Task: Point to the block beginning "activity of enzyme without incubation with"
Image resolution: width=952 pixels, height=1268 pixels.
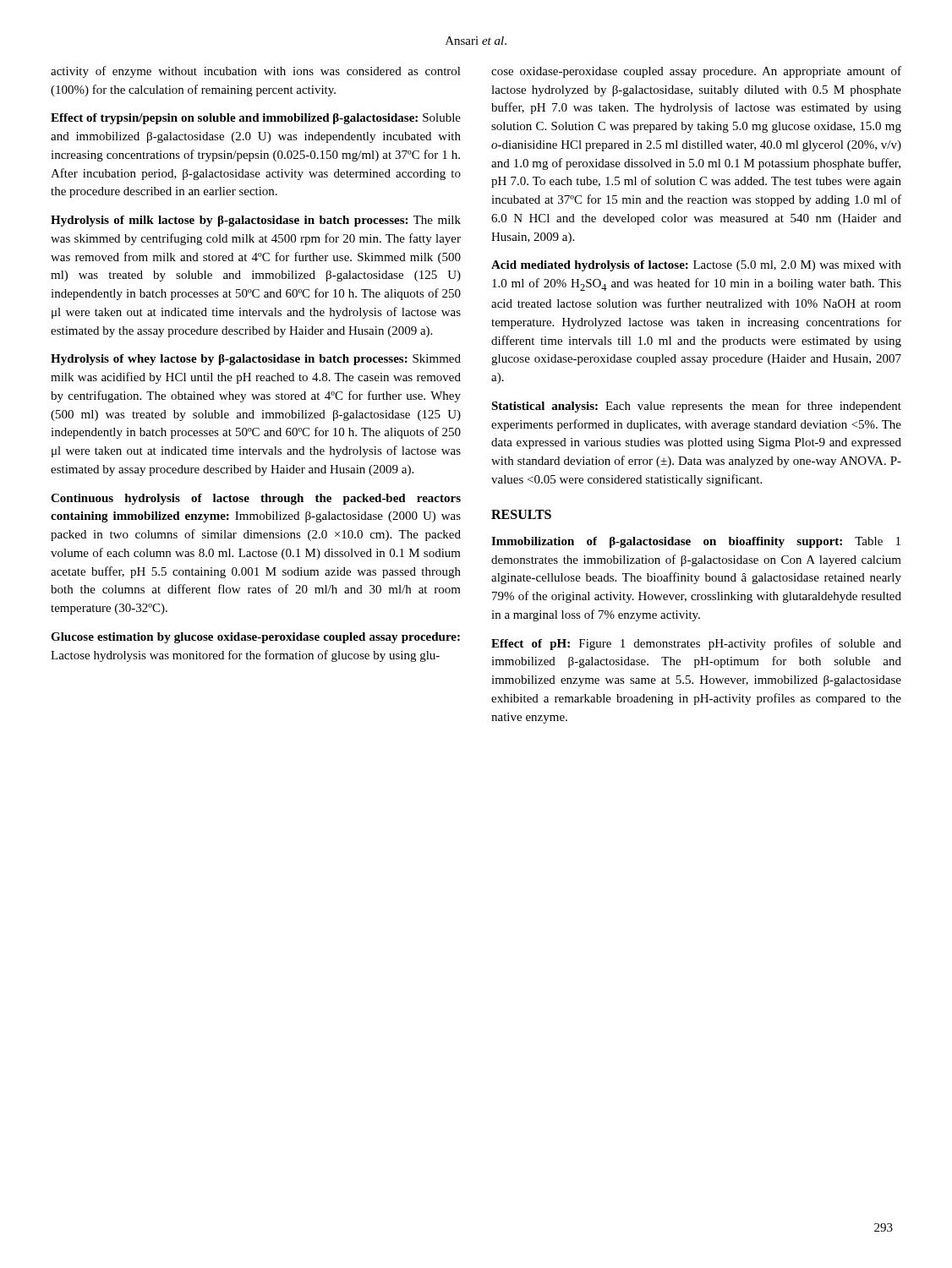Action: click(256, 80)
